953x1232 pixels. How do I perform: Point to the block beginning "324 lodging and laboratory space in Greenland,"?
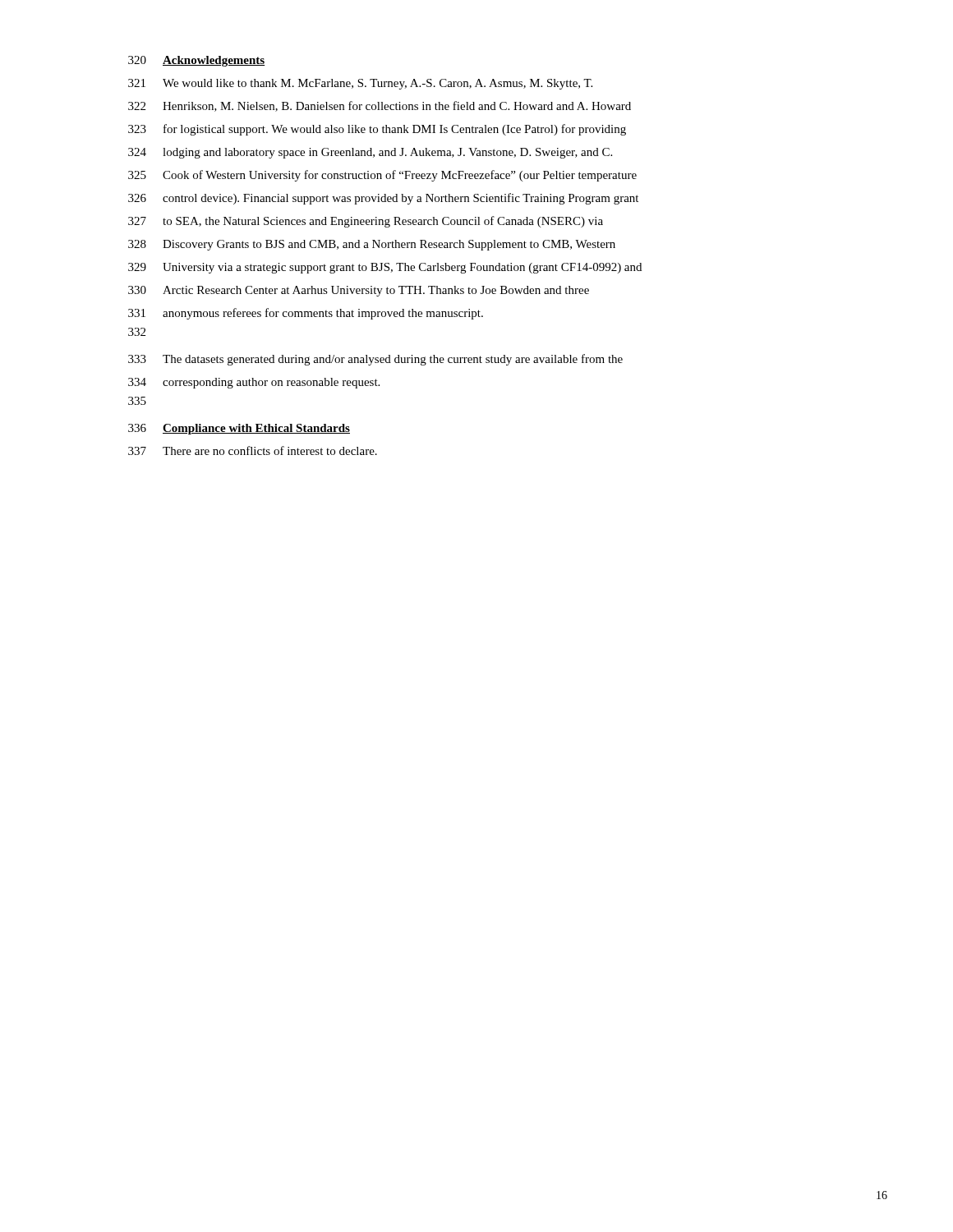476,152
